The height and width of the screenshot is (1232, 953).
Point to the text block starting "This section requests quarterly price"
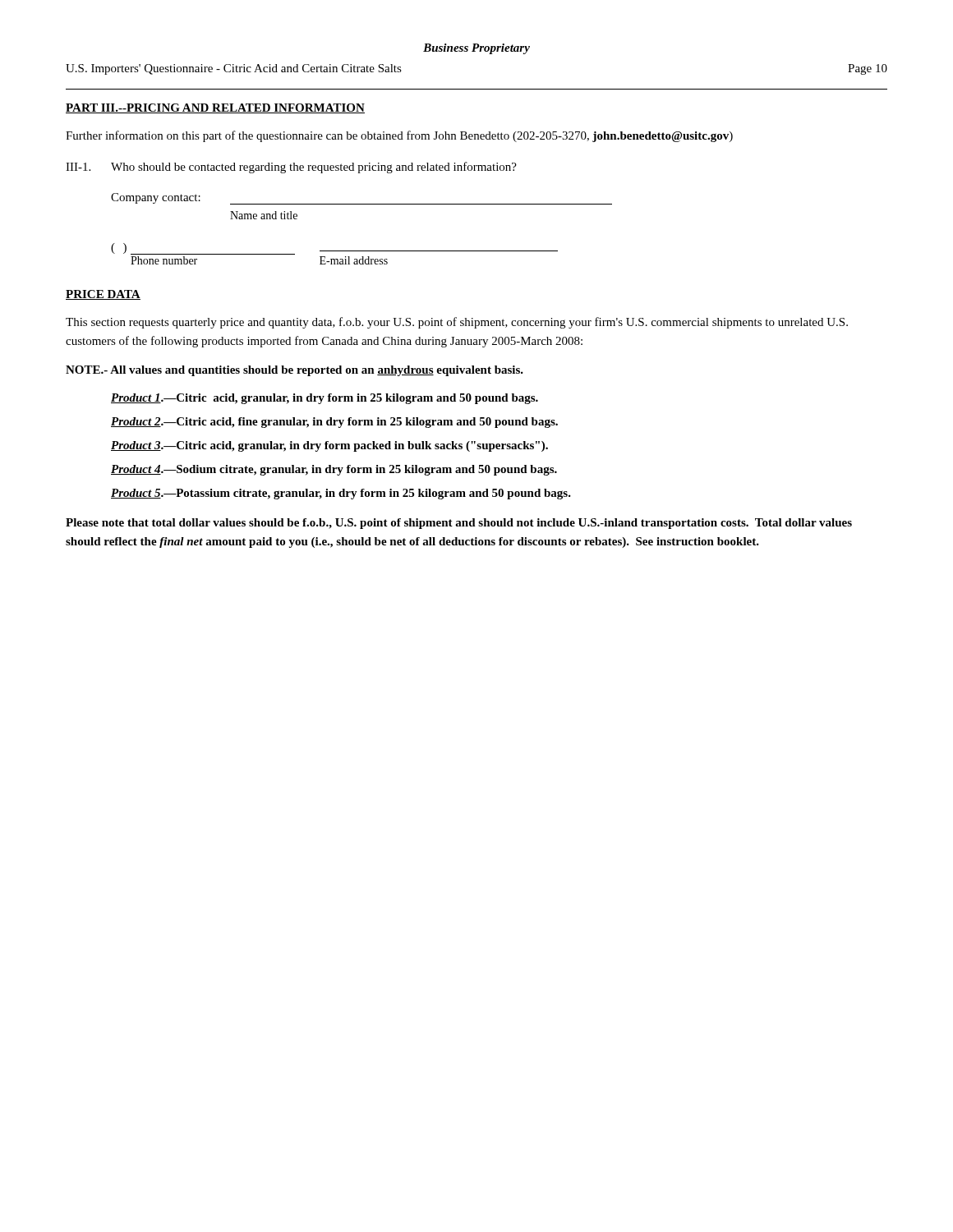point(457,331)
